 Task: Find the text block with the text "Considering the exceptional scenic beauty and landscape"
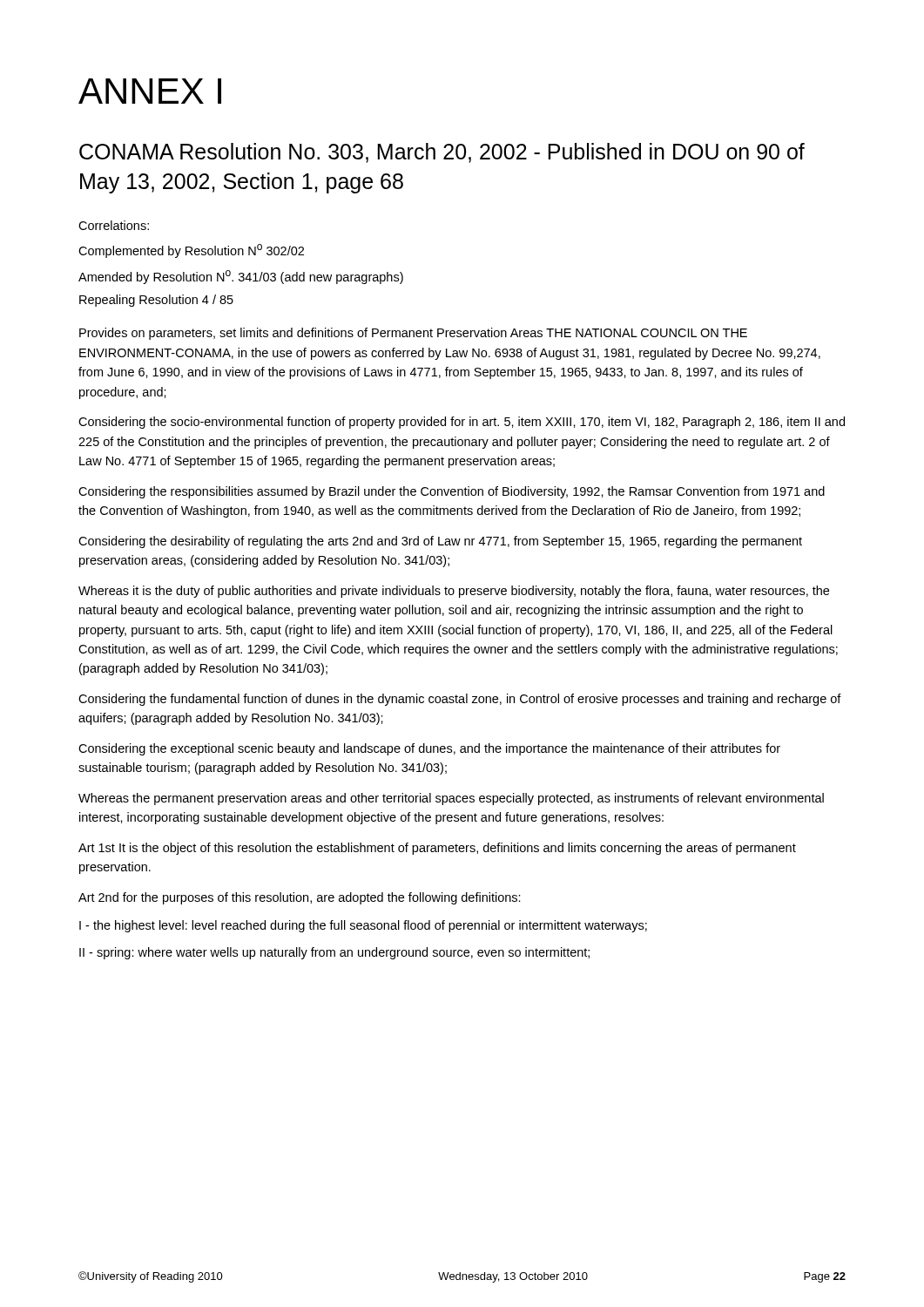click(x=429, y=758)
